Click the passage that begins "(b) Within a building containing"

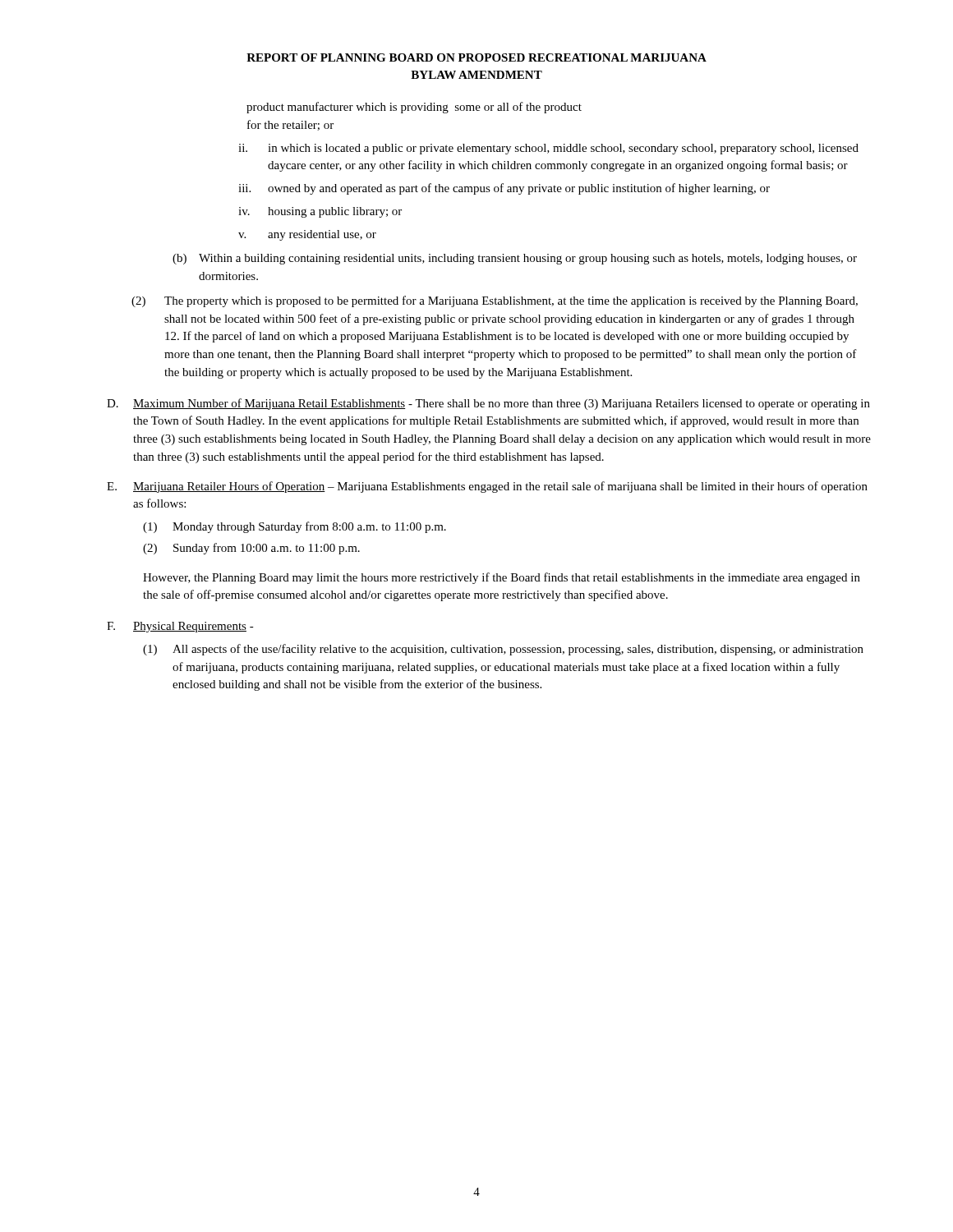[x=522, y=268]
